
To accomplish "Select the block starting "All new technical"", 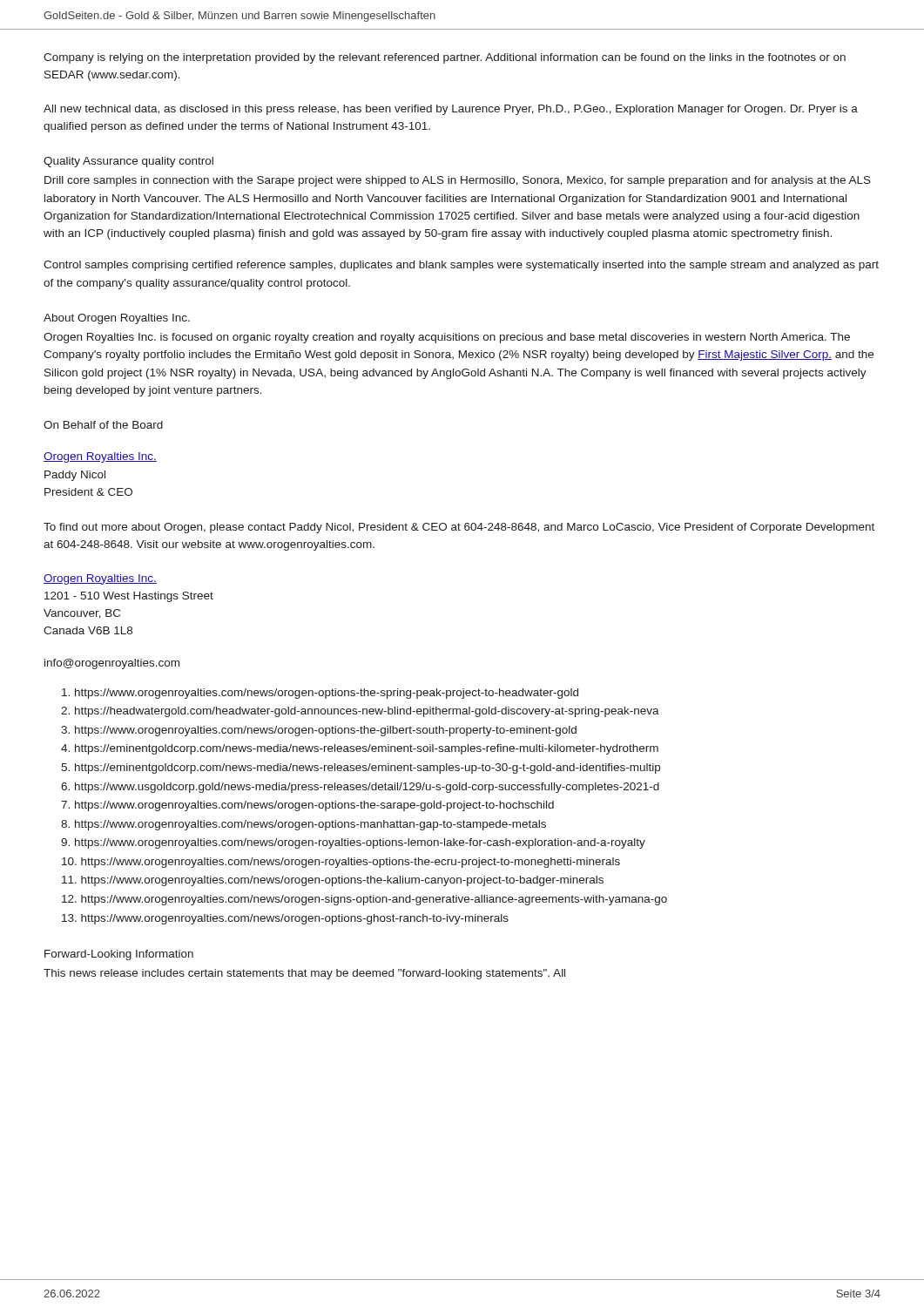I will [462, 117].
